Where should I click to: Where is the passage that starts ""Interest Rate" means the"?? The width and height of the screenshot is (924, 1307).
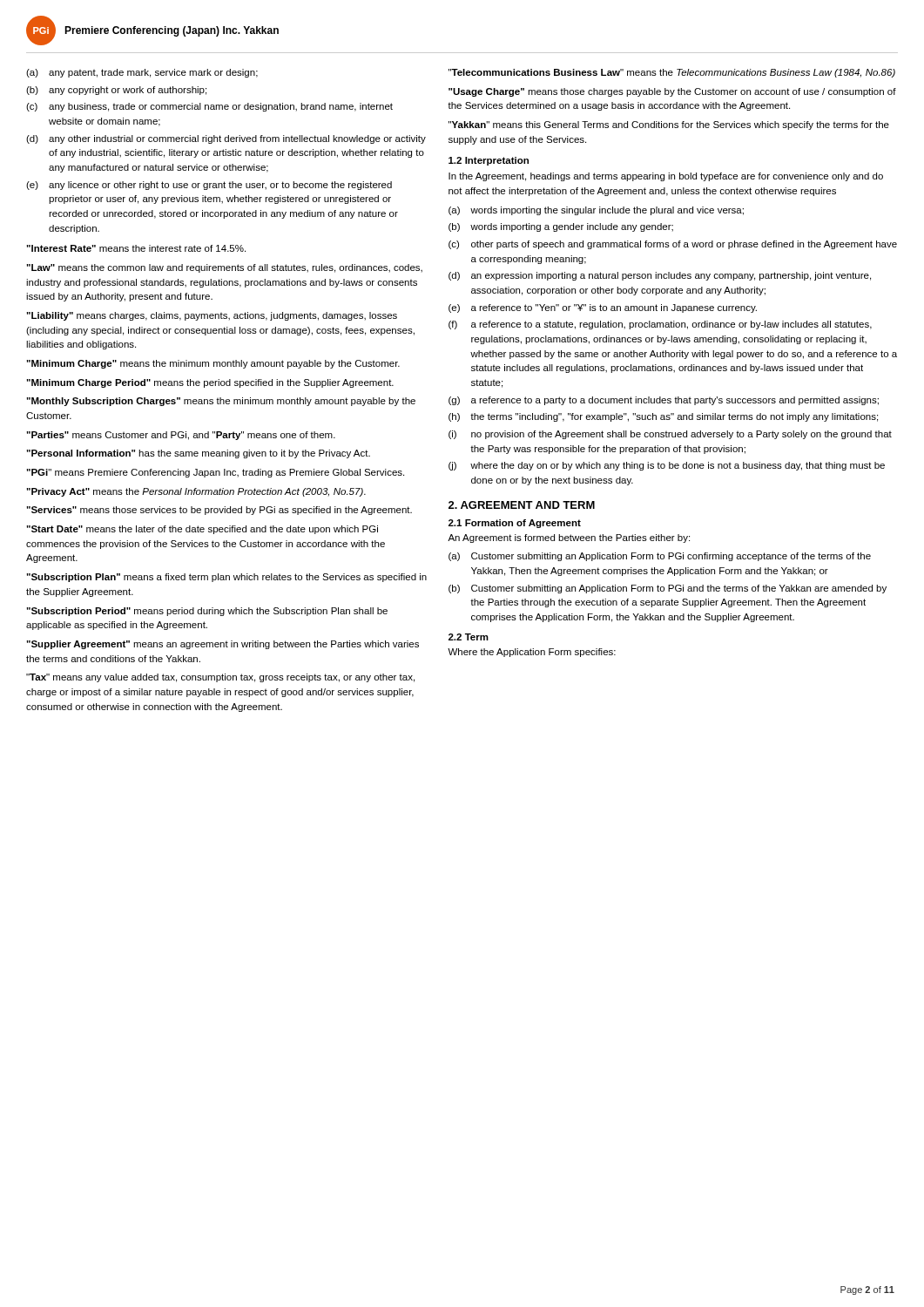(136, 249)
